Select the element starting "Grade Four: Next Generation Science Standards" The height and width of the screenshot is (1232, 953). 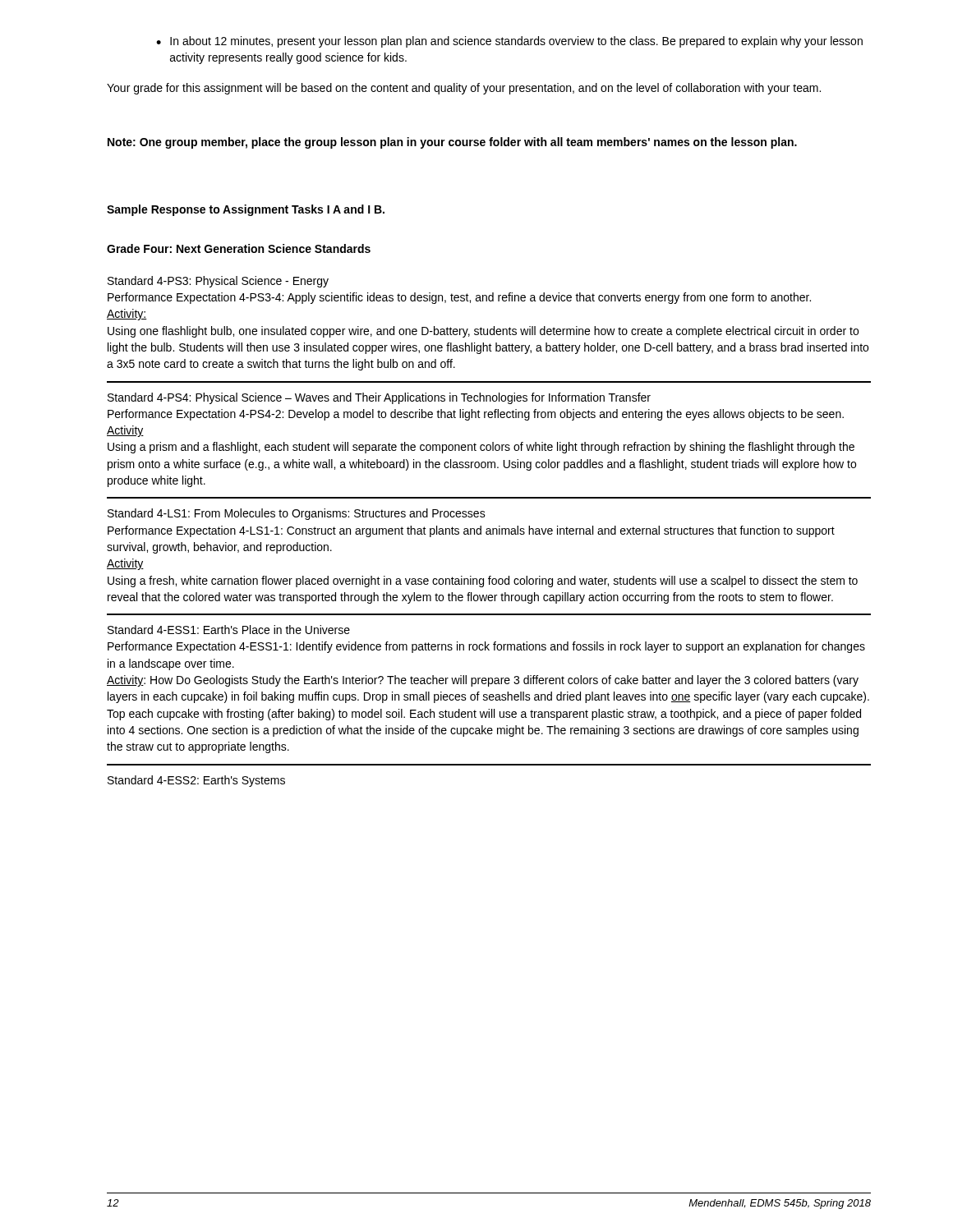coord(239,249)
